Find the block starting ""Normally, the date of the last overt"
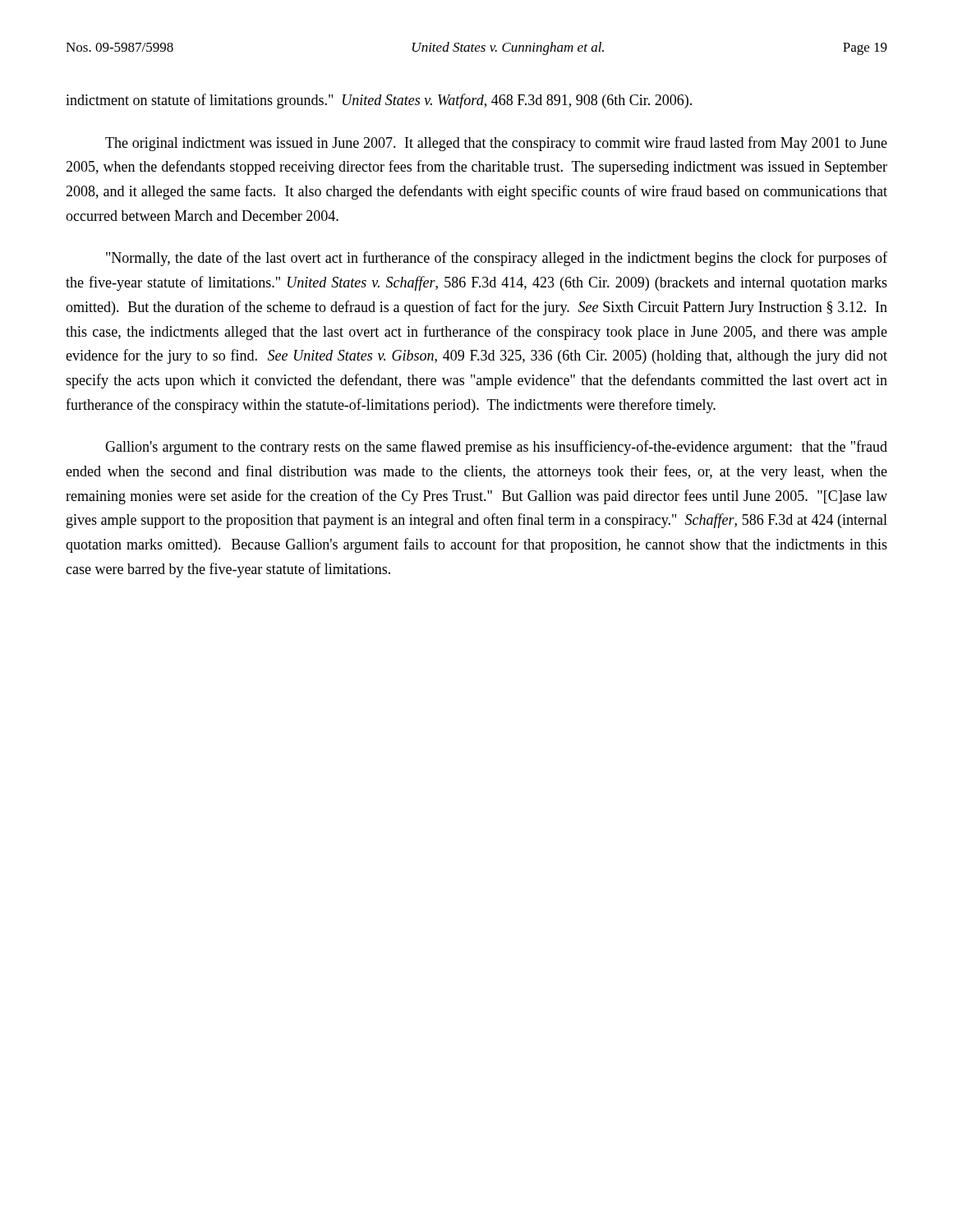Image resolution: width=953 pixels, height=1232 pixels. coord(476,332)
